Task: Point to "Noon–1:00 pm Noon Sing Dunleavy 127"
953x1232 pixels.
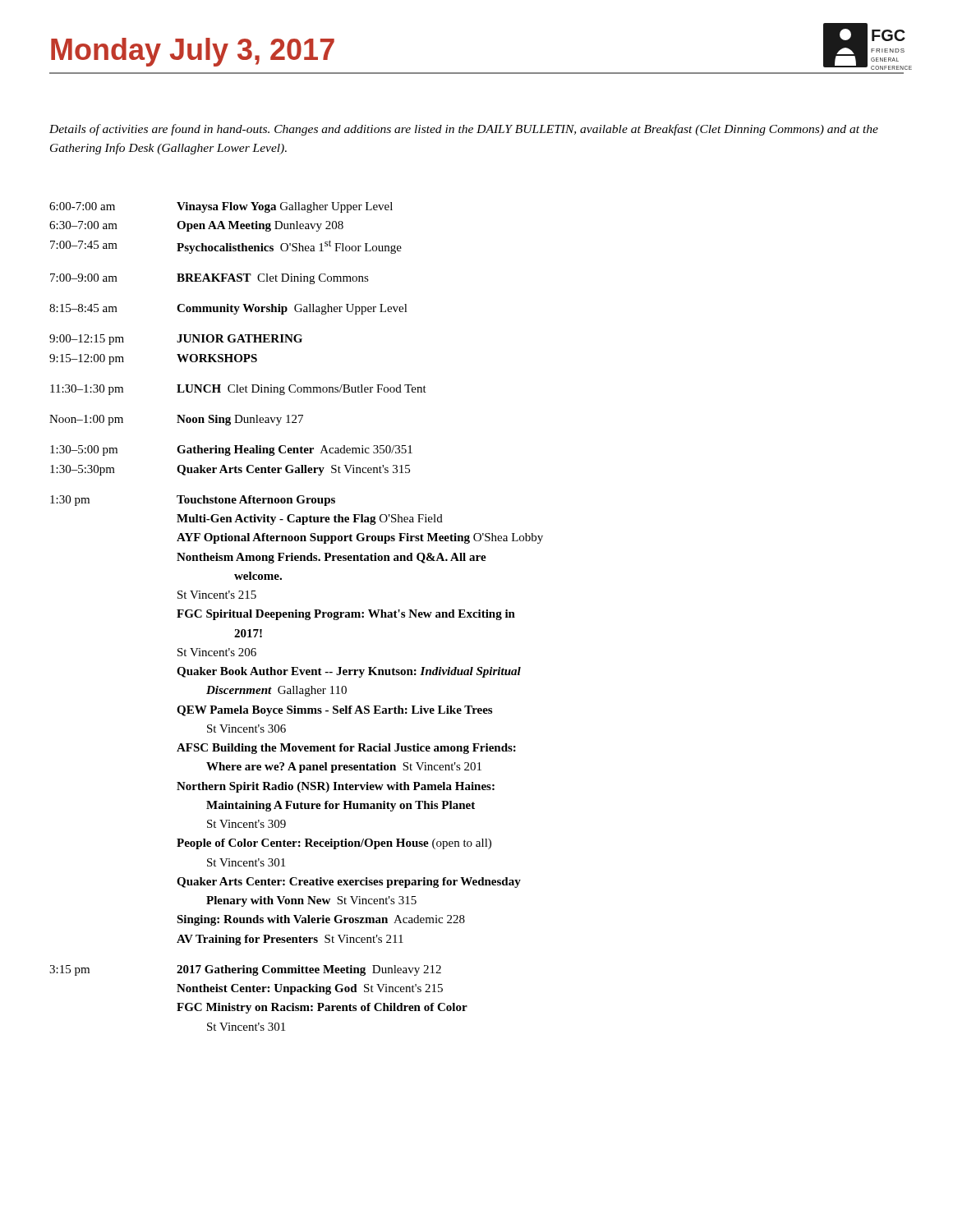Action: coord(176,420)
